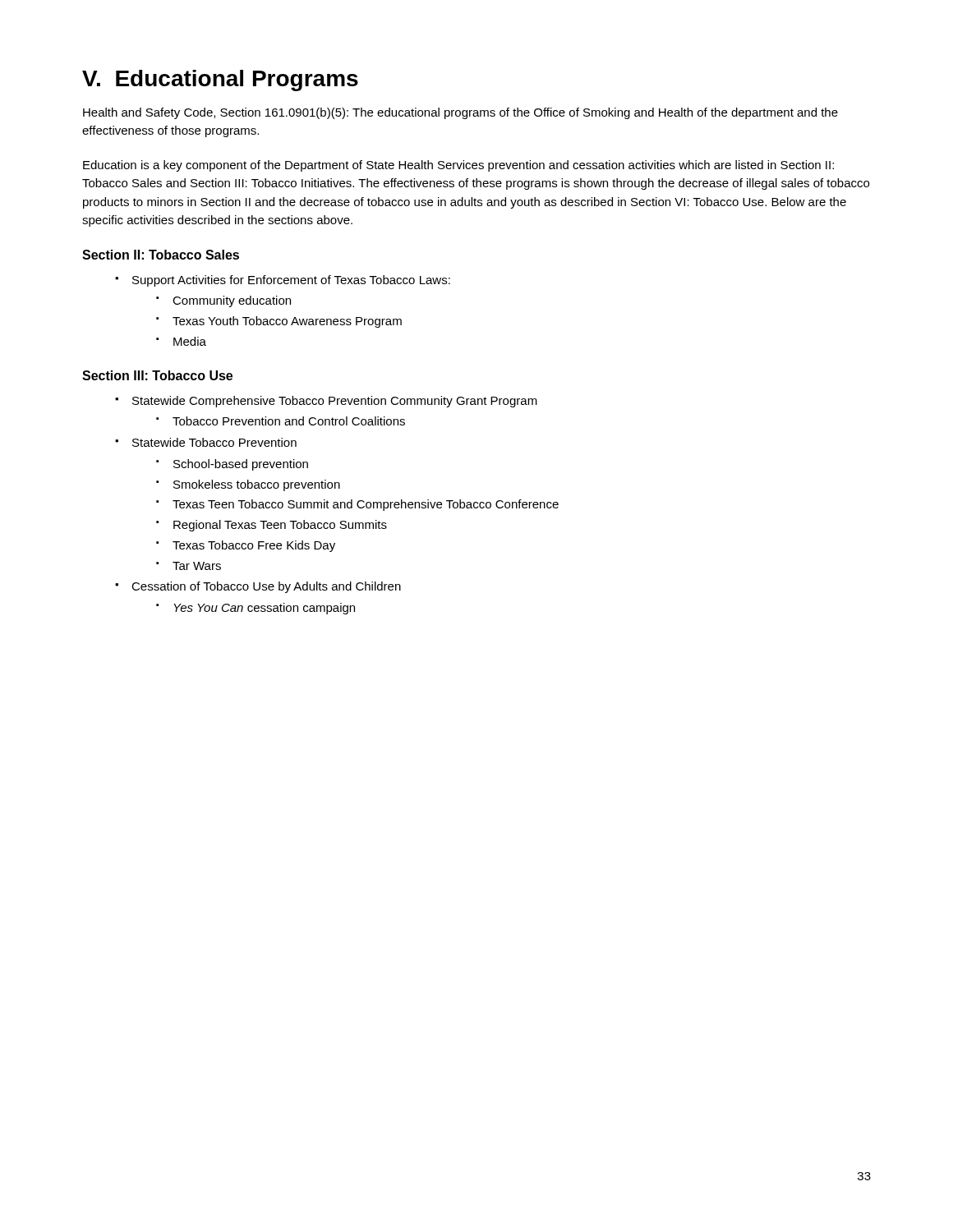Screen dimensions: 1232x953
Task: Locate the region starting "Yes You Can cessation campaign"
Action: tap(264, 607)
